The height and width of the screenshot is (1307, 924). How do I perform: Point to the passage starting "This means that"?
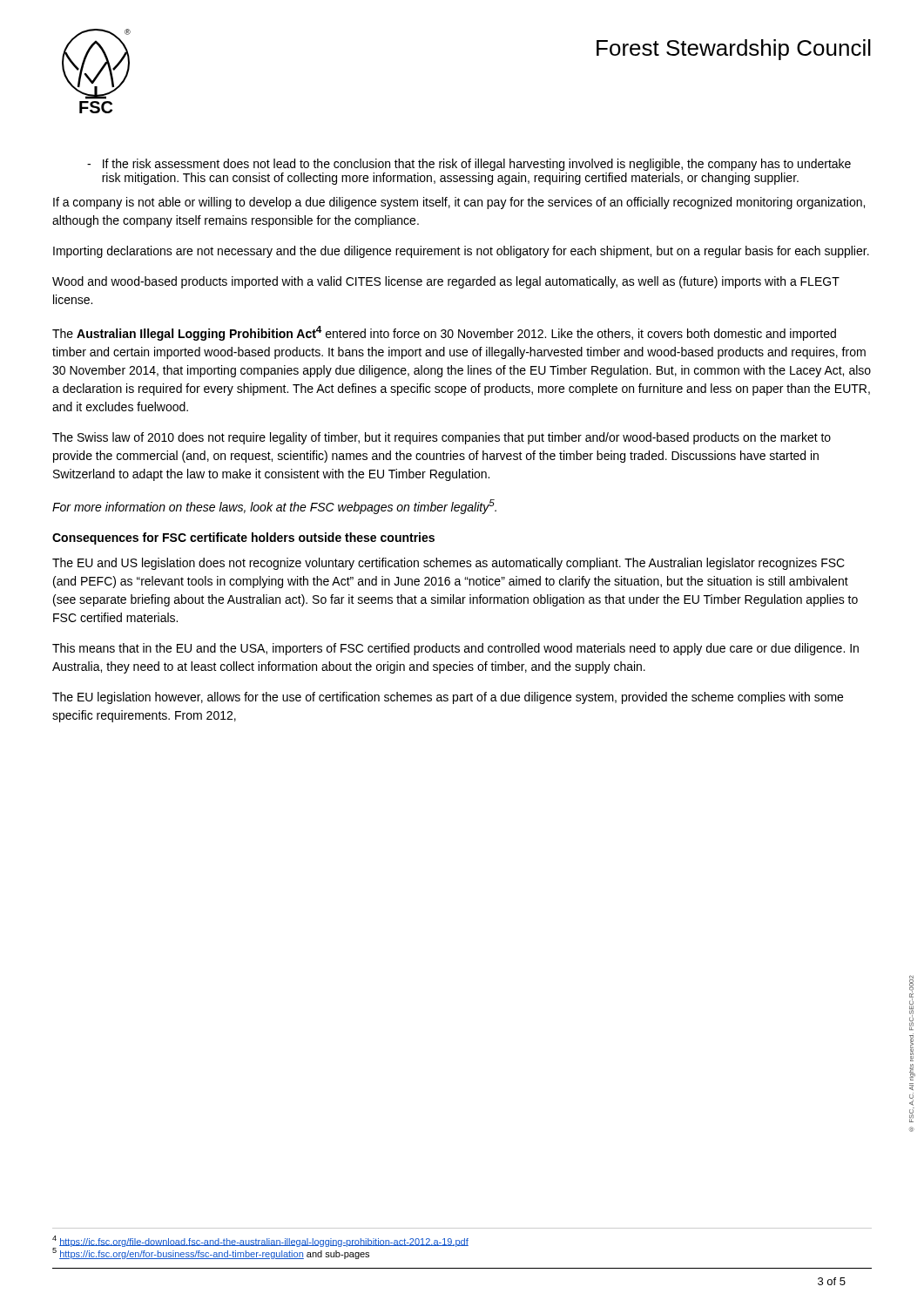(462, 658)
